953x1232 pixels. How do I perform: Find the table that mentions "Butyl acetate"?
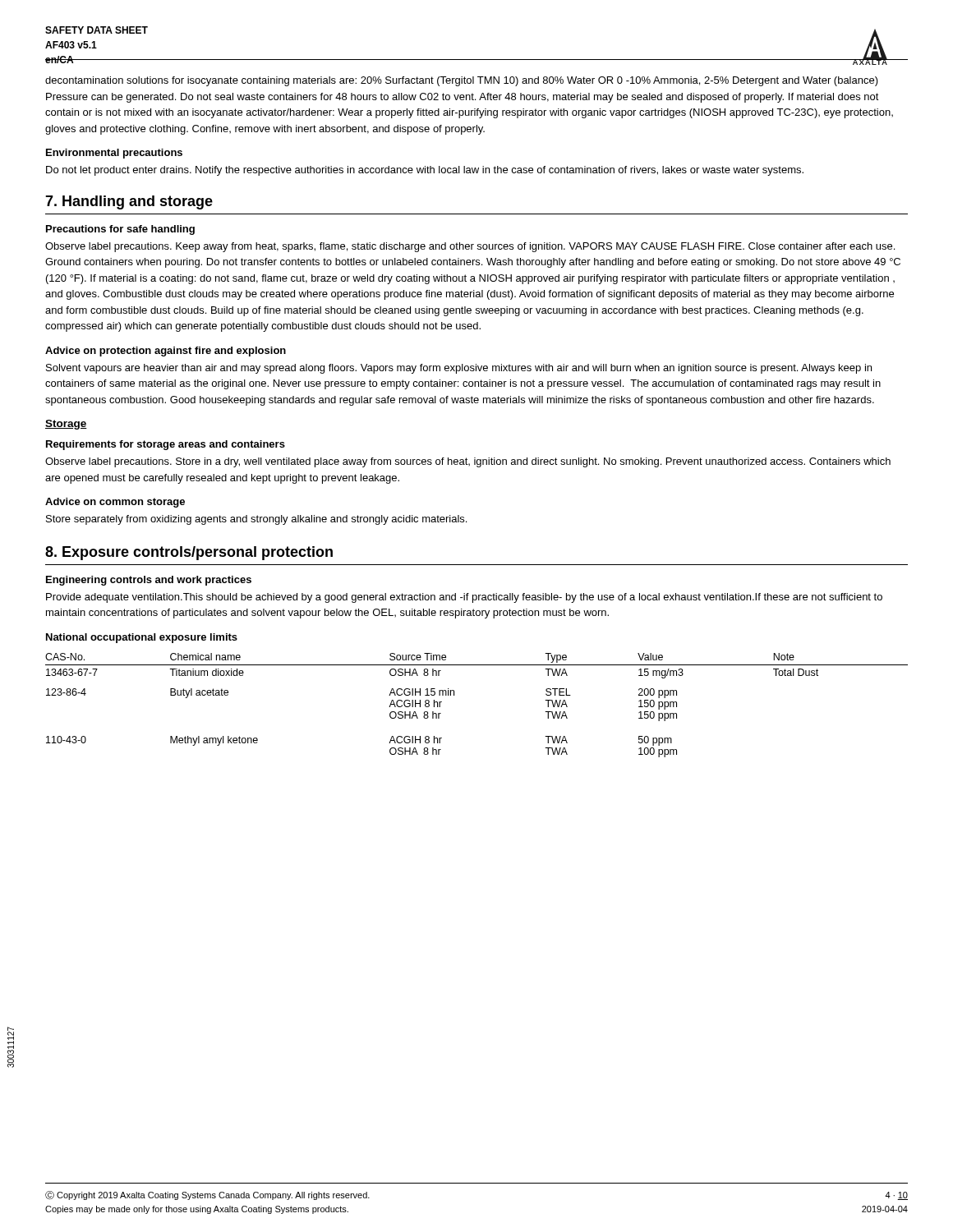point(476,704)
